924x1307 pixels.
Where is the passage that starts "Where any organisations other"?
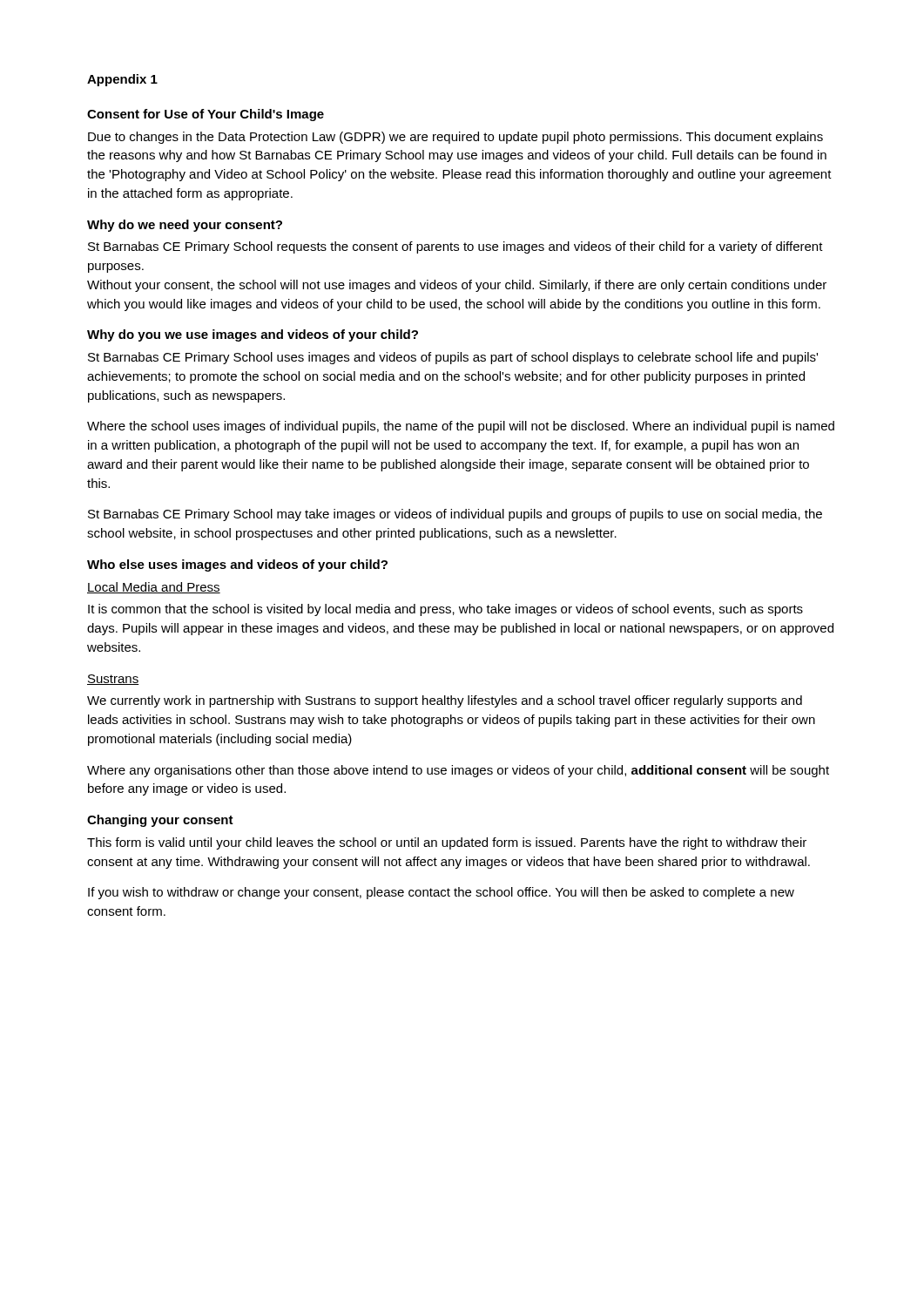tap(462, 779)
